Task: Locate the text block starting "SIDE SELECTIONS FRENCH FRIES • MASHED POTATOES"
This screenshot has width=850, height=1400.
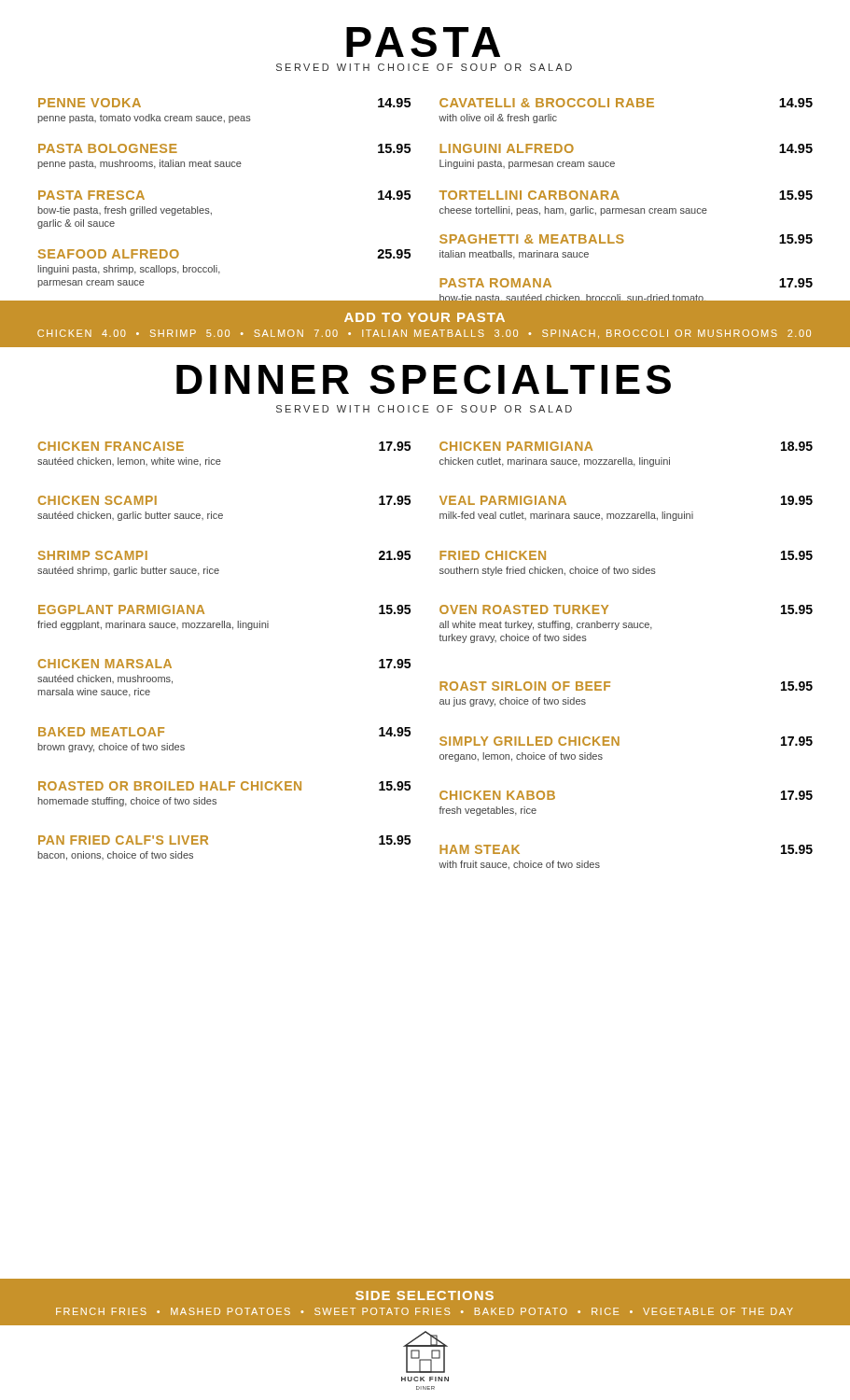Action: (x=425, y=1302)
